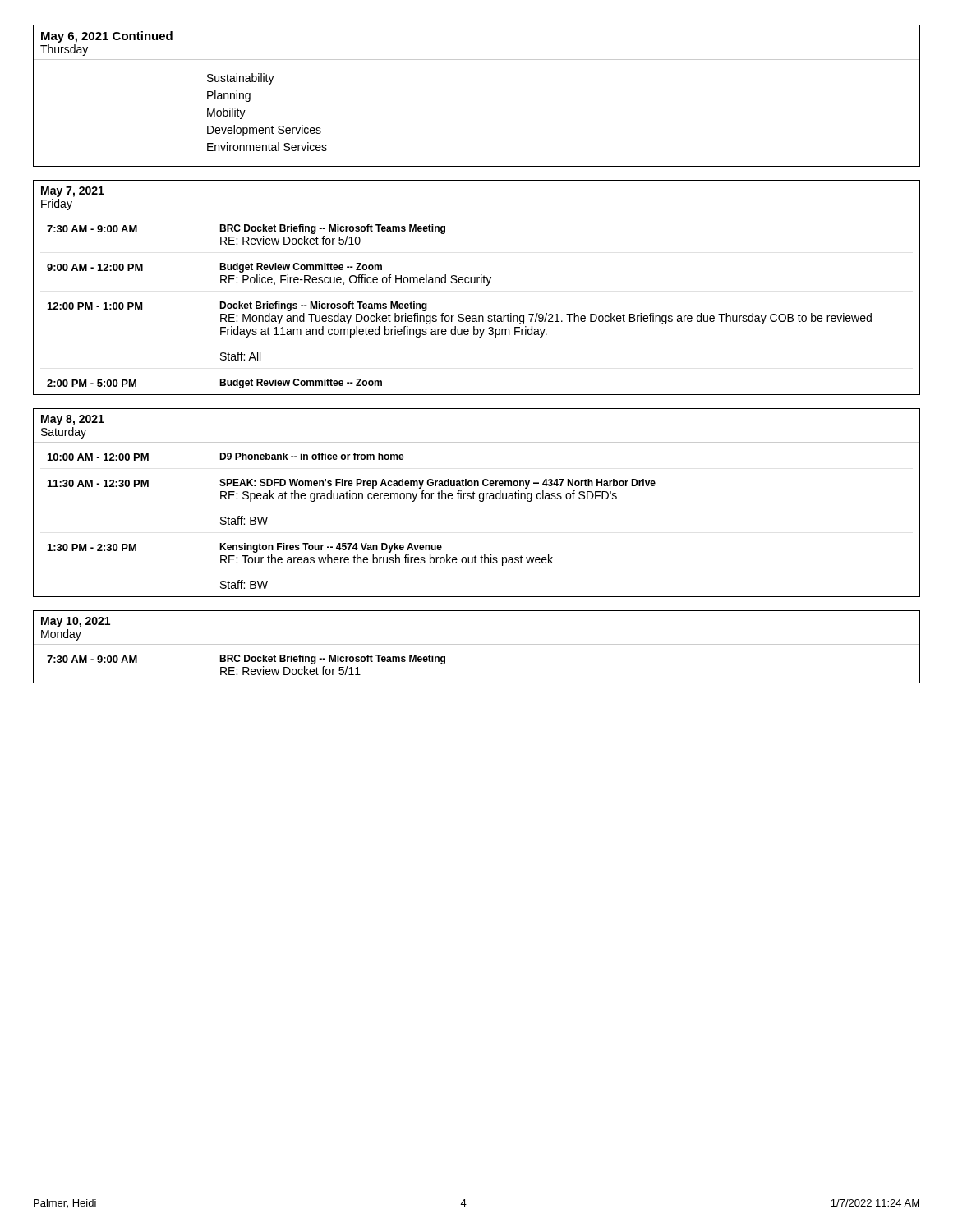Select the passage starting "10:00 AM -"
This screenshot has height=1232, width=953.
pos(226,457)
